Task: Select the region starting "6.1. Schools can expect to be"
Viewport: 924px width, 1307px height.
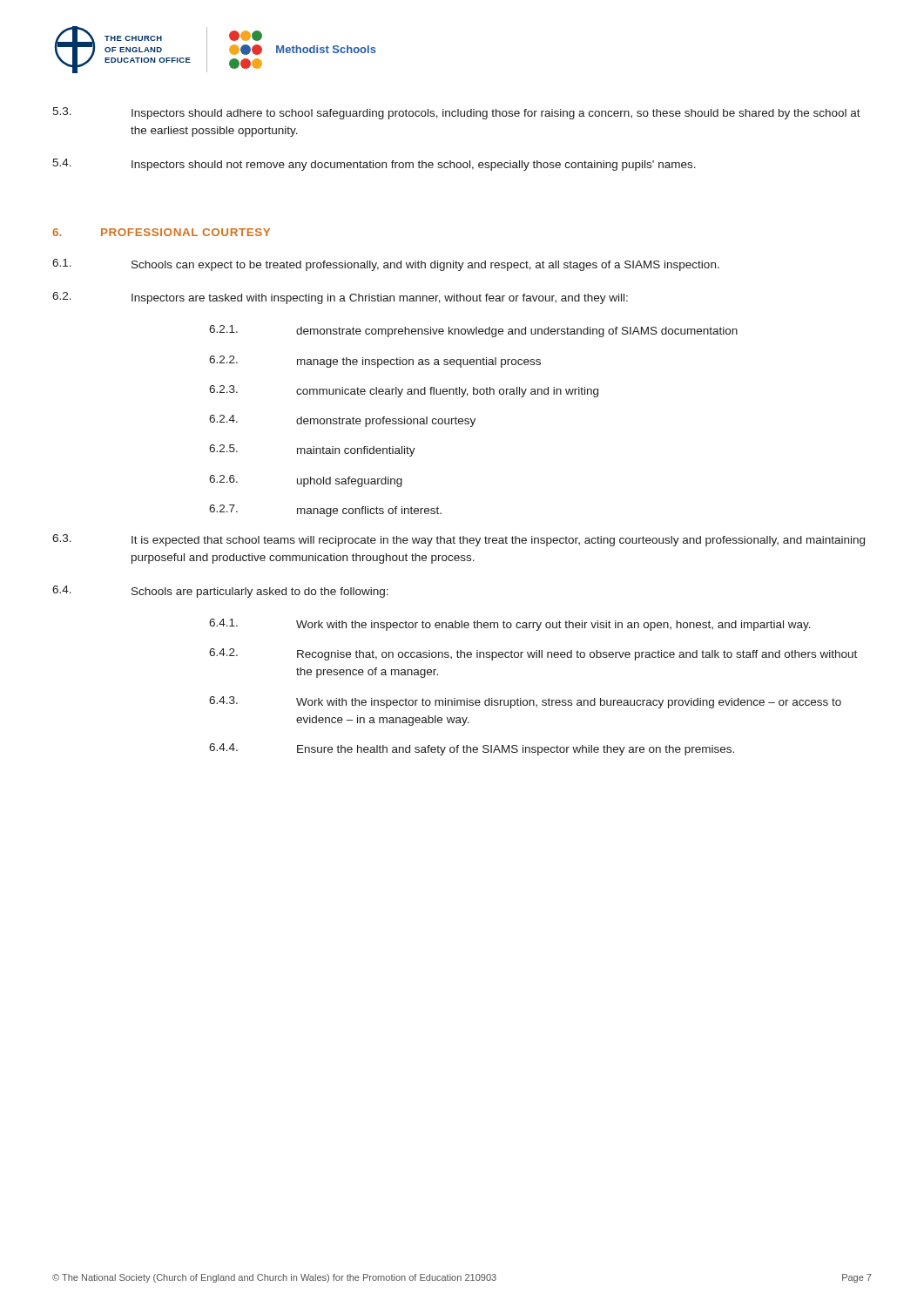Action: (462, 265)
